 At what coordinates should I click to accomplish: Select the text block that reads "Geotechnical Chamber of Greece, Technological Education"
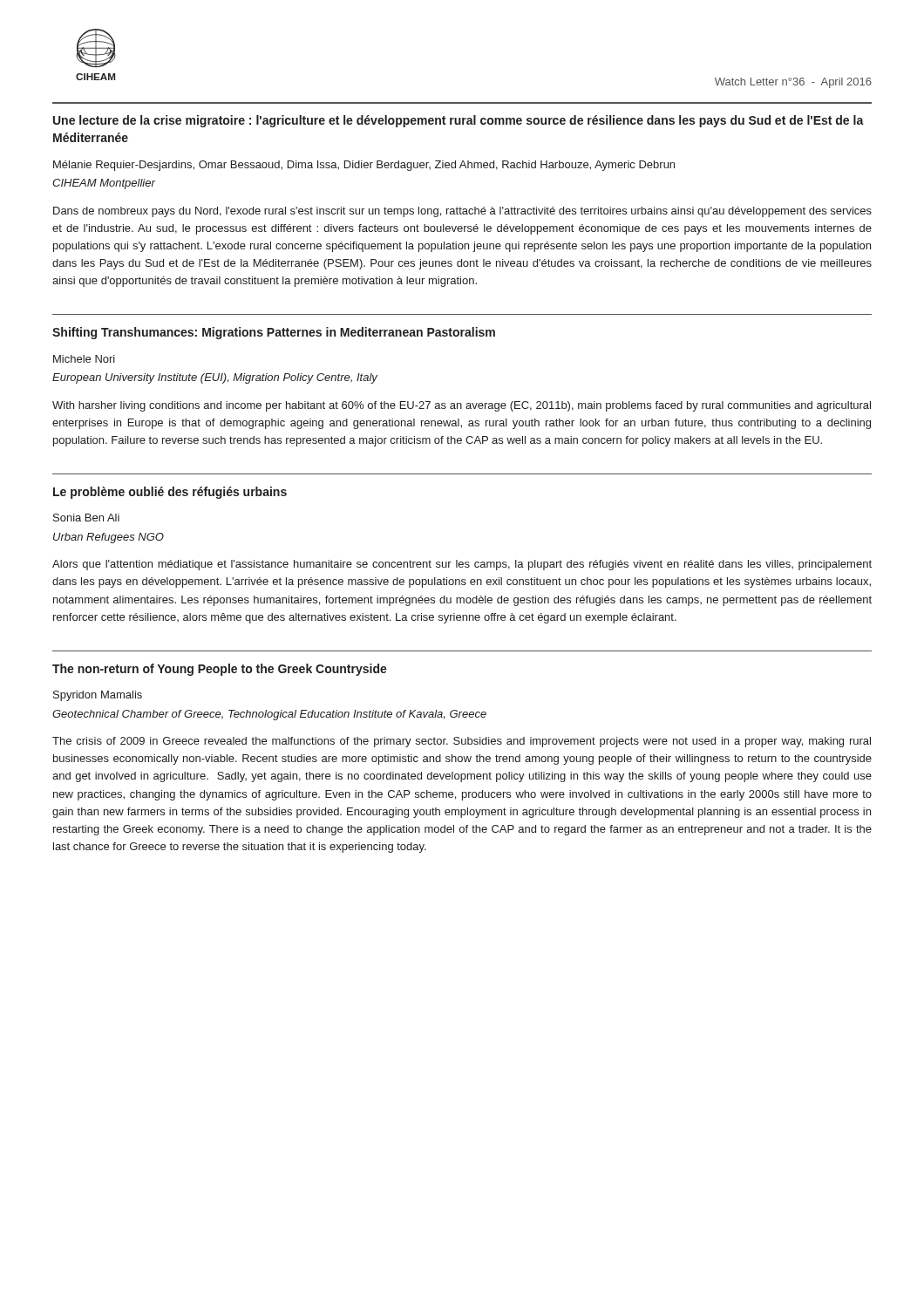click(x=269, y=713)
